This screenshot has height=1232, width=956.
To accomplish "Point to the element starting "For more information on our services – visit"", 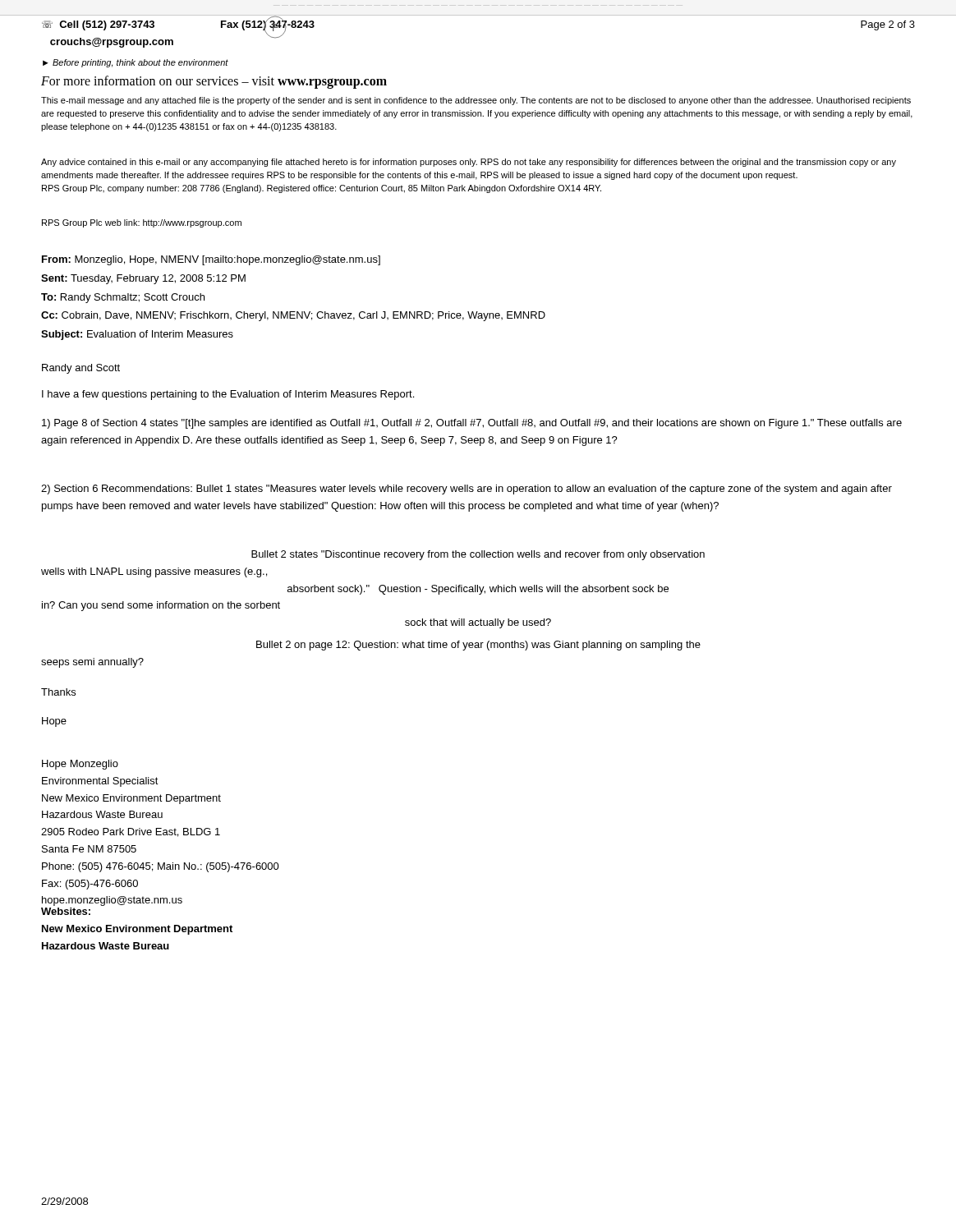I will coord(214,81).
